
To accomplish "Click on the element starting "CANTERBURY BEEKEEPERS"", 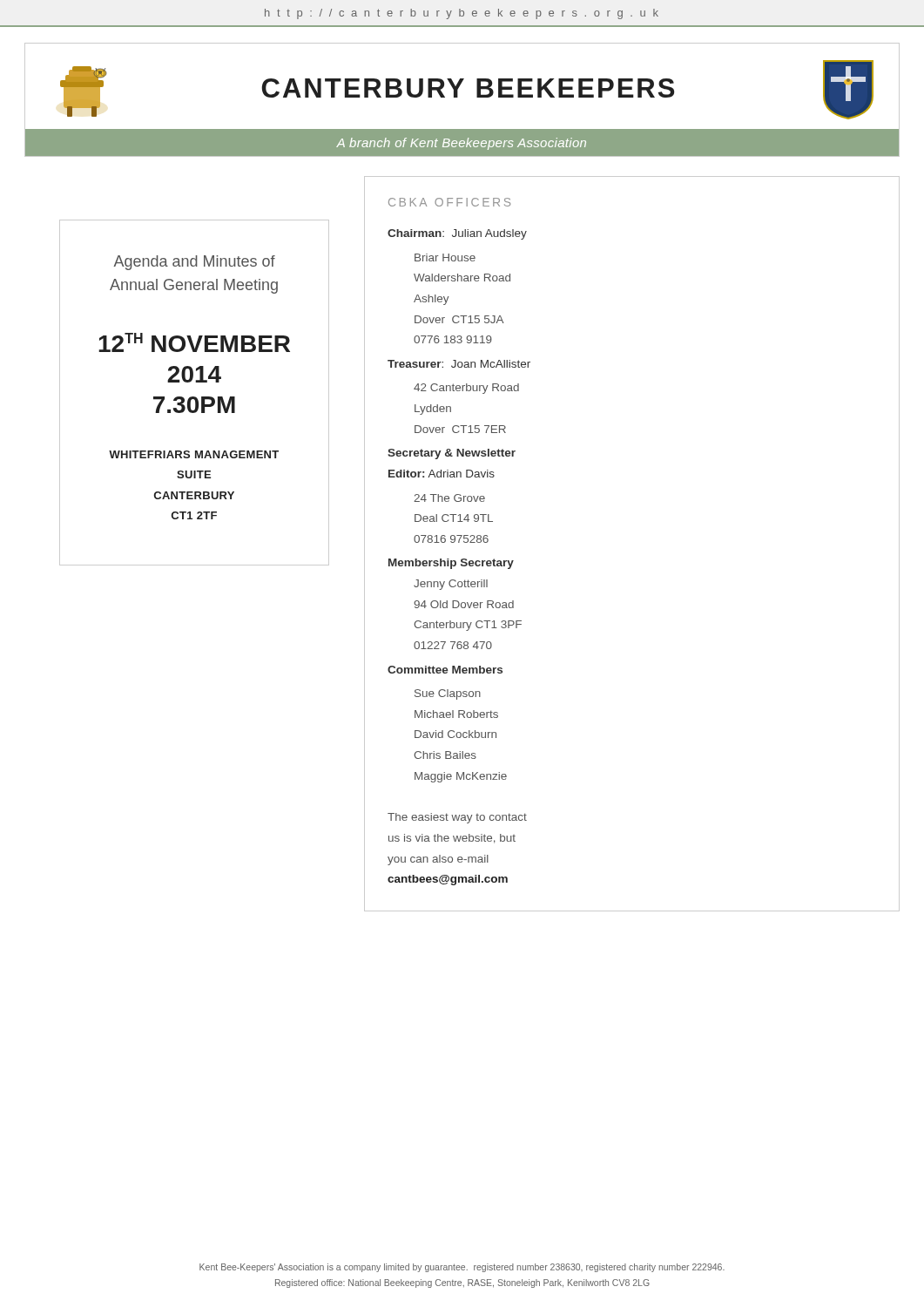I will [x=469, y=88].
